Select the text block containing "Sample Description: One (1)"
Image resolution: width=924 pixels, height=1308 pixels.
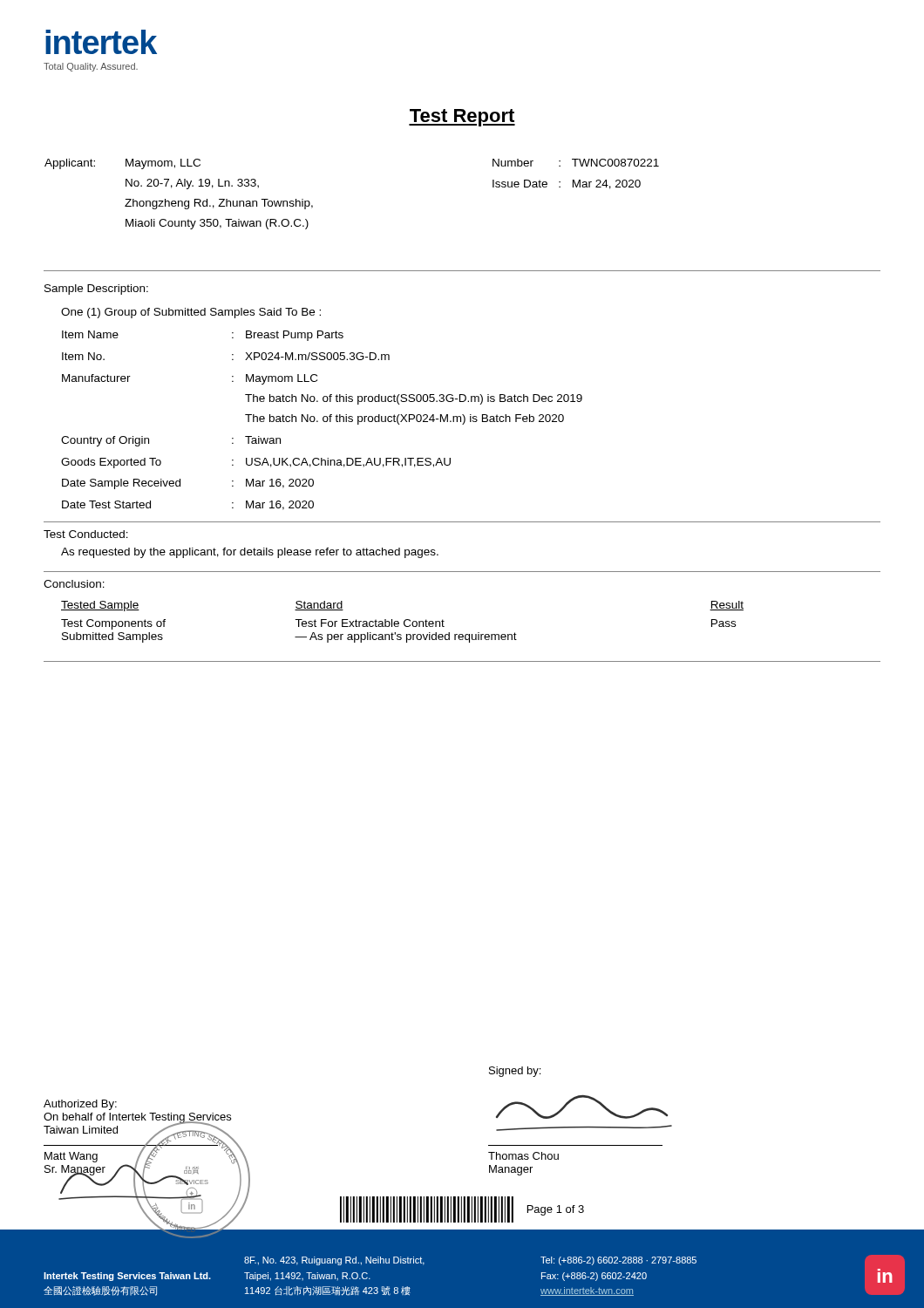click(462, 398)
